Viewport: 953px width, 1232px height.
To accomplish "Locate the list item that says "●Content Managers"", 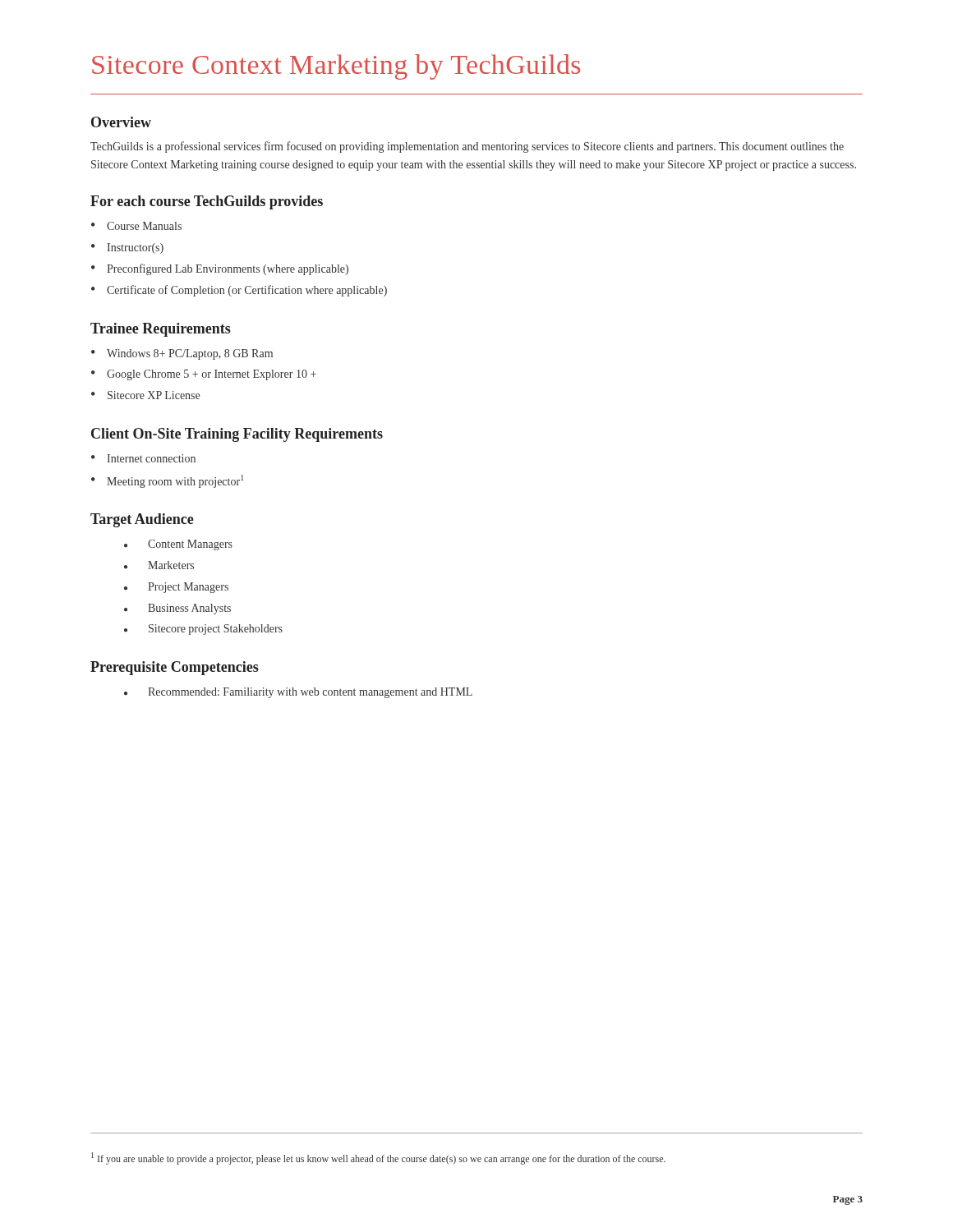I will click(x=178, y=545).
